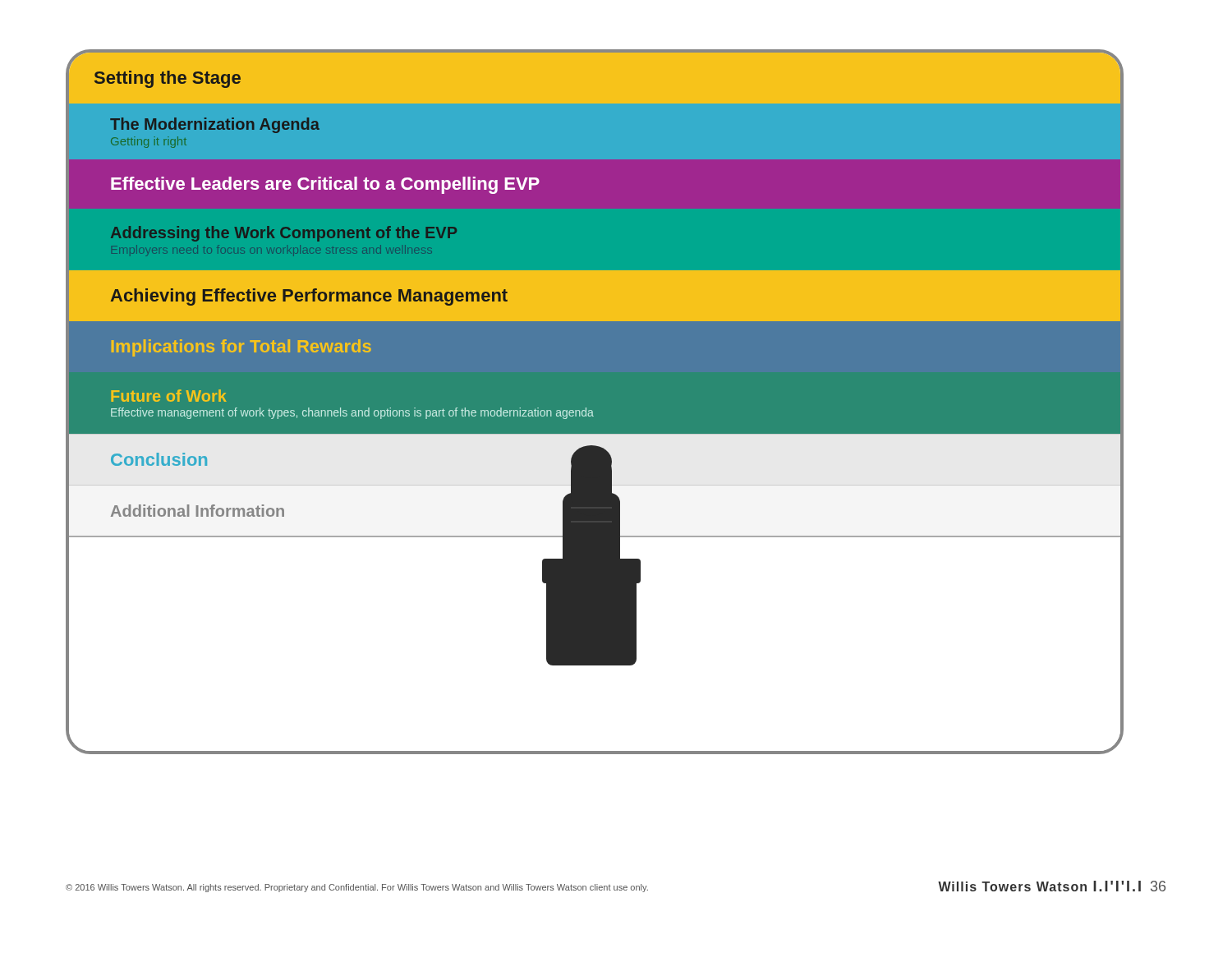Find the text with the text "Additional Information"
Screen dimensions: 953x1232
[x=198, y=511]
